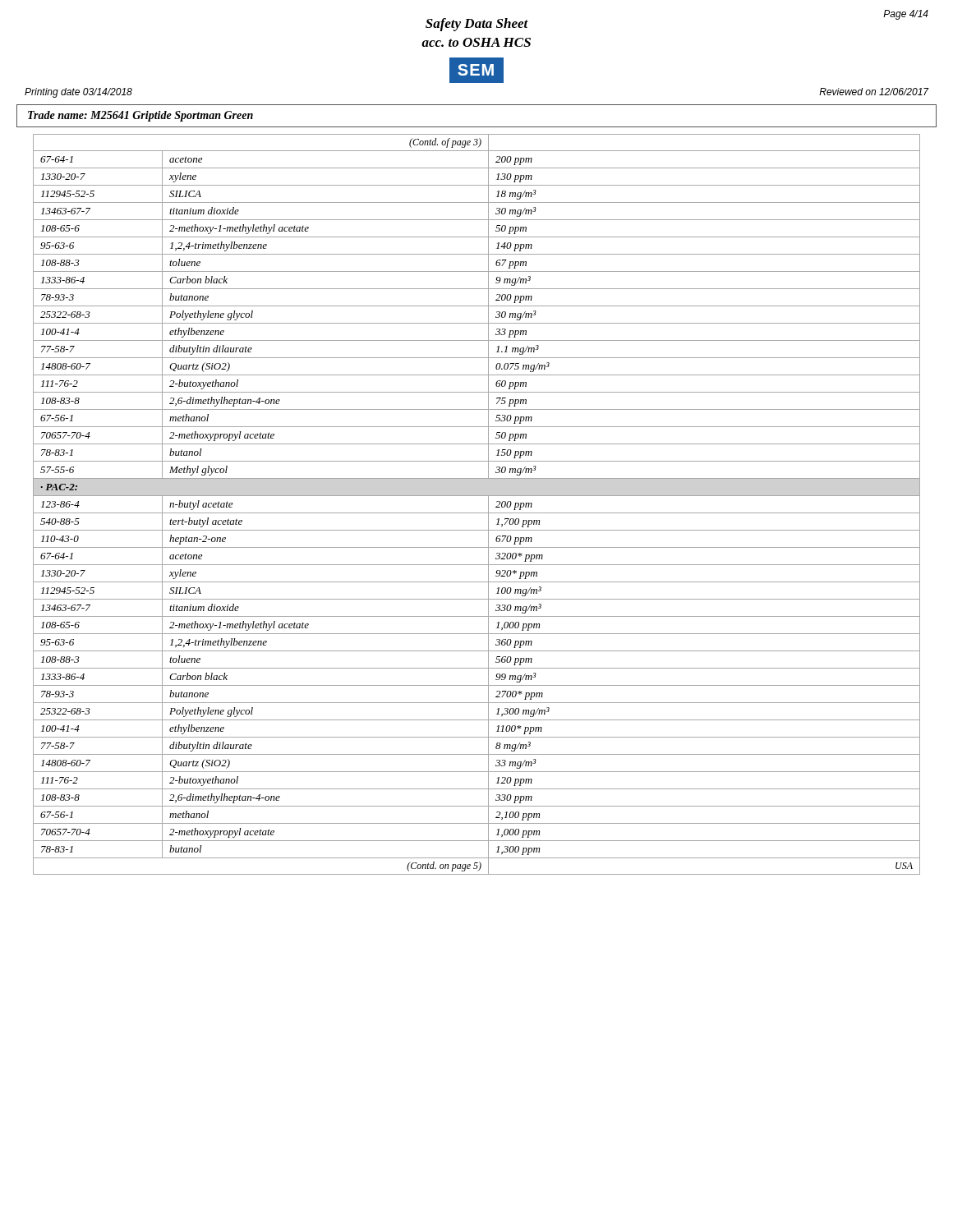This screenshot has height=1232, width=953.
Task: Locate the title
Action: 140,115
